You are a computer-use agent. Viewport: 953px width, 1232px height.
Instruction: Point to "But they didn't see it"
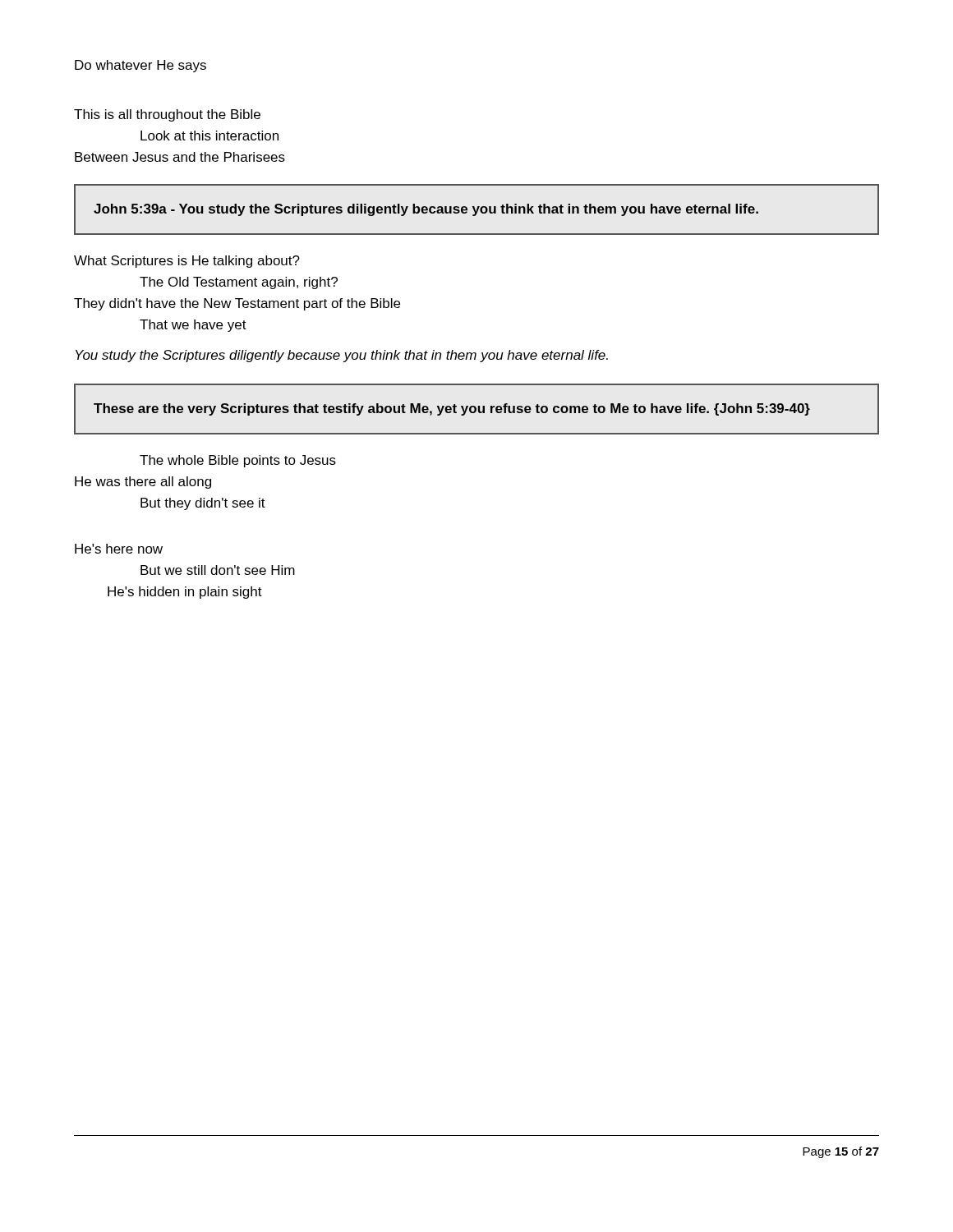[202, 503]
